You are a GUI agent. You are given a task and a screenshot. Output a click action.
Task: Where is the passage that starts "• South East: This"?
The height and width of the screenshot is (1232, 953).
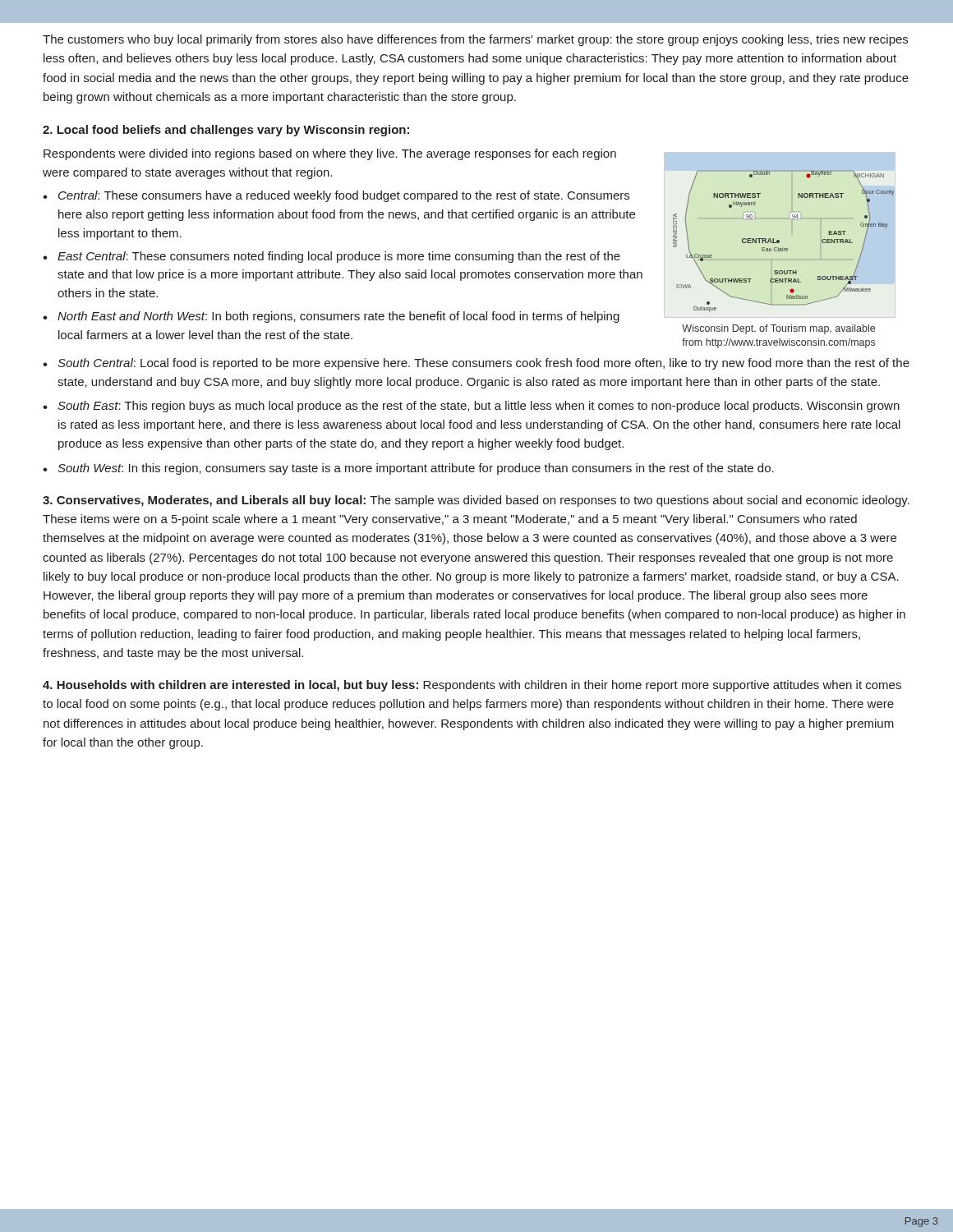[x=476, y=425]
